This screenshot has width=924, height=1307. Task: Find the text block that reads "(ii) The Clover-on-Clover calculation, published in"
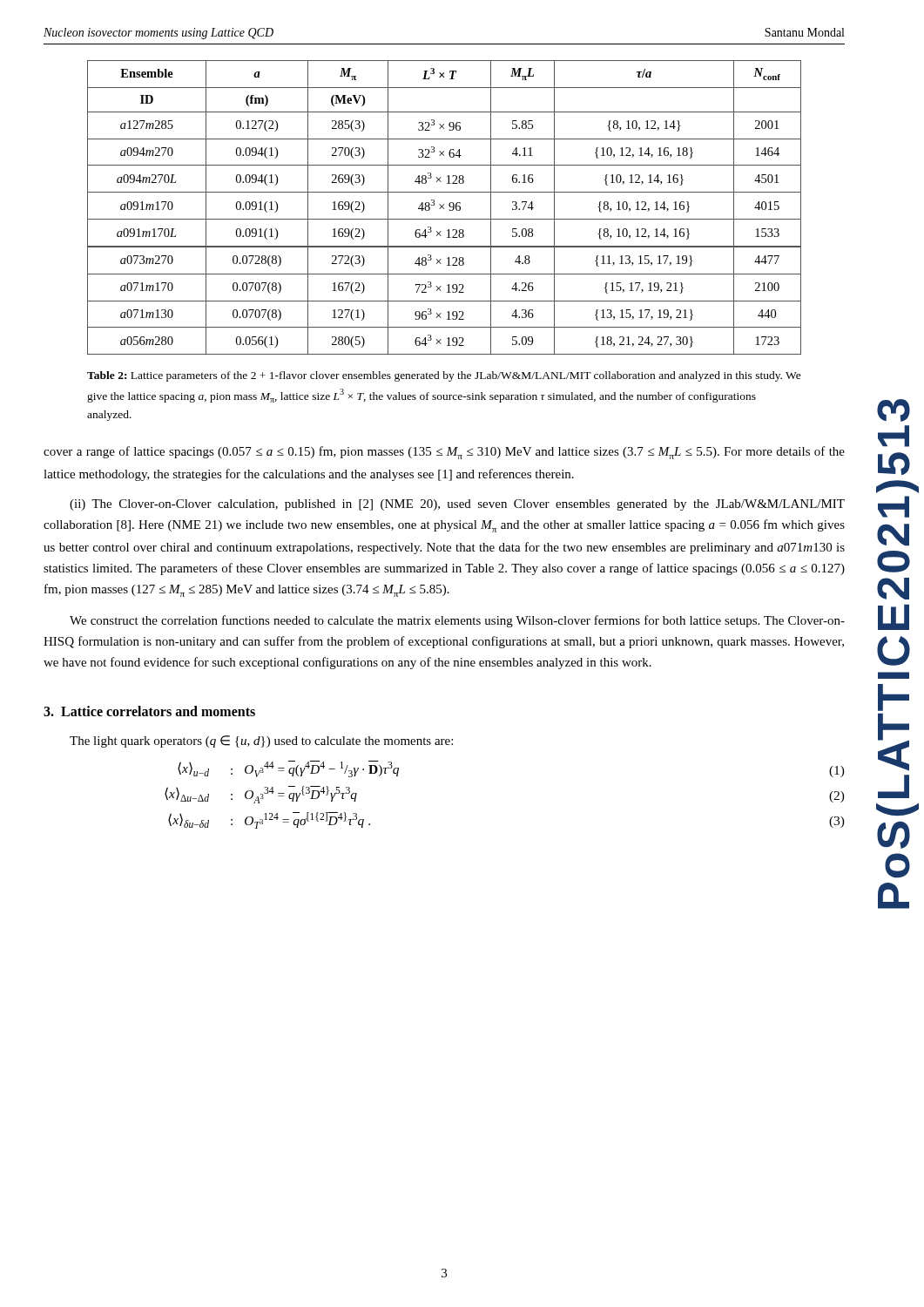point(444,548)
